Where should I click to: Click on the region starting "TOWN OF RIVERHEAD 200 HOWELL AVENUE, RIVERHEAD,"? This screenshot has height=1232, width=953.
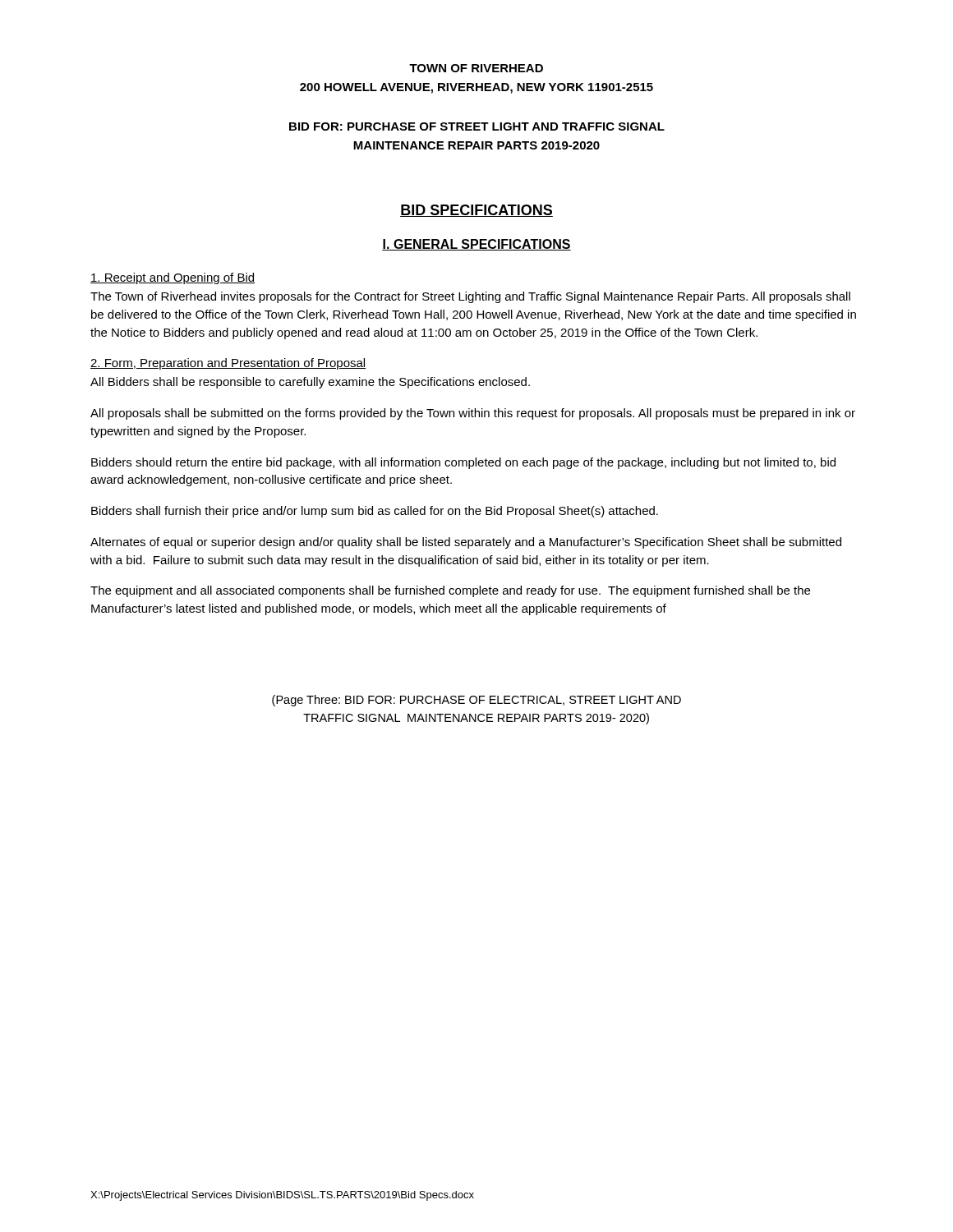tap(476, 78)
